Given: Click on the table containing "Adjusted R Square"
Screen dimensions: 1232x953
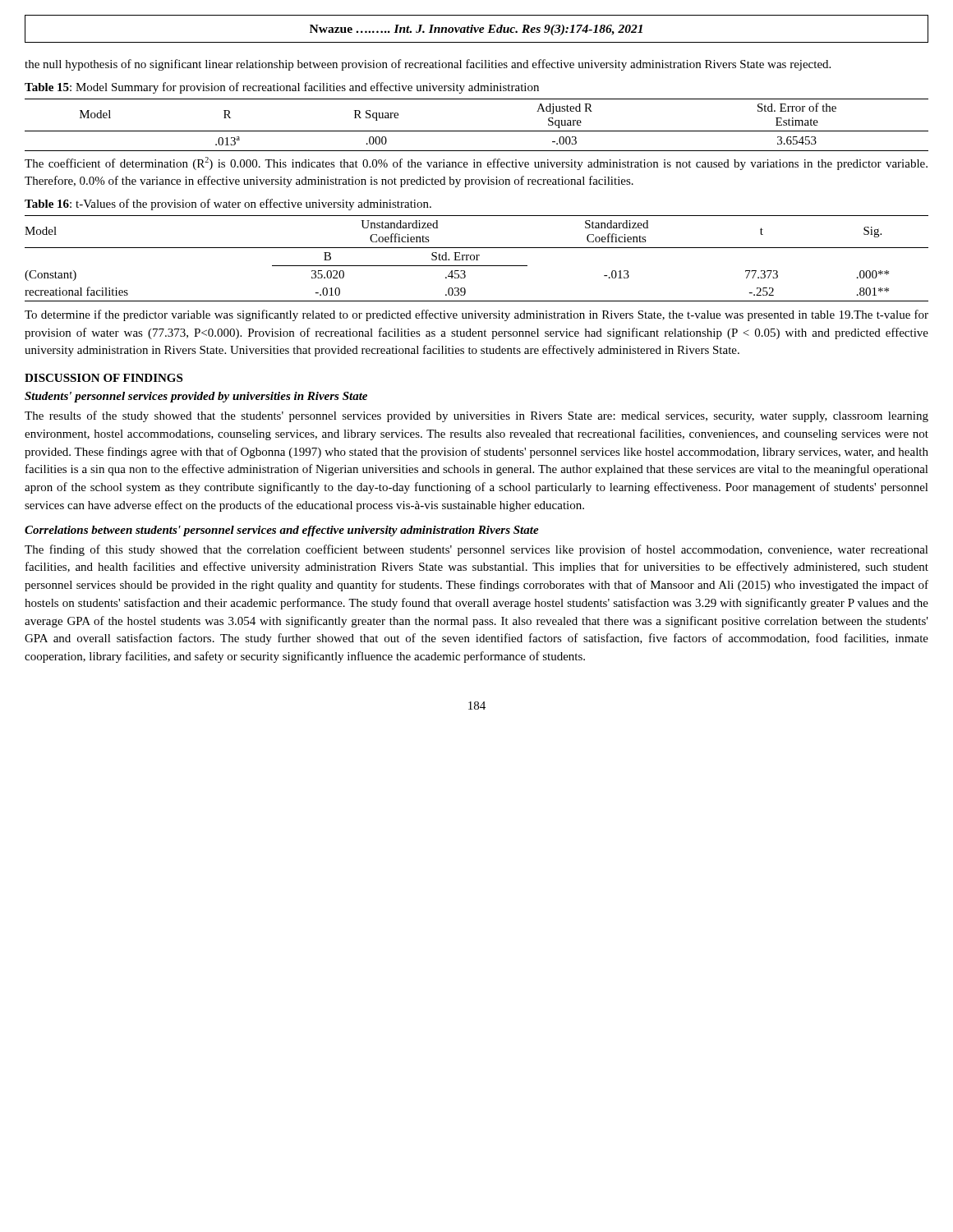Looking at the screenshot, I should click(x=476, y=124).
